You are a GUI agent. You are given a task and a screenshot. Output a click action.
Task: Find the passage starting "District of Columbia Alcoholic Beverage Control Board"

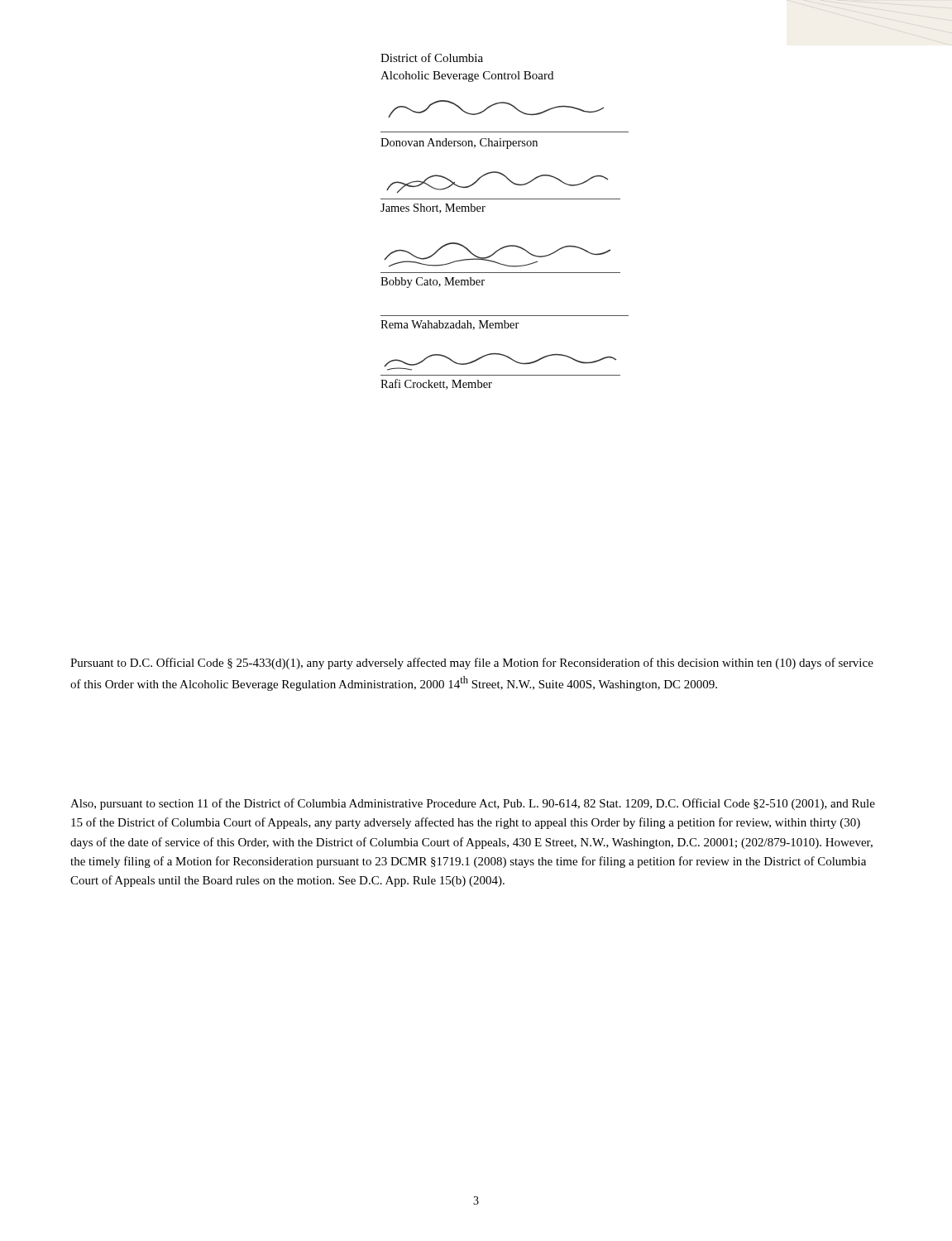(x=467, y=67)
